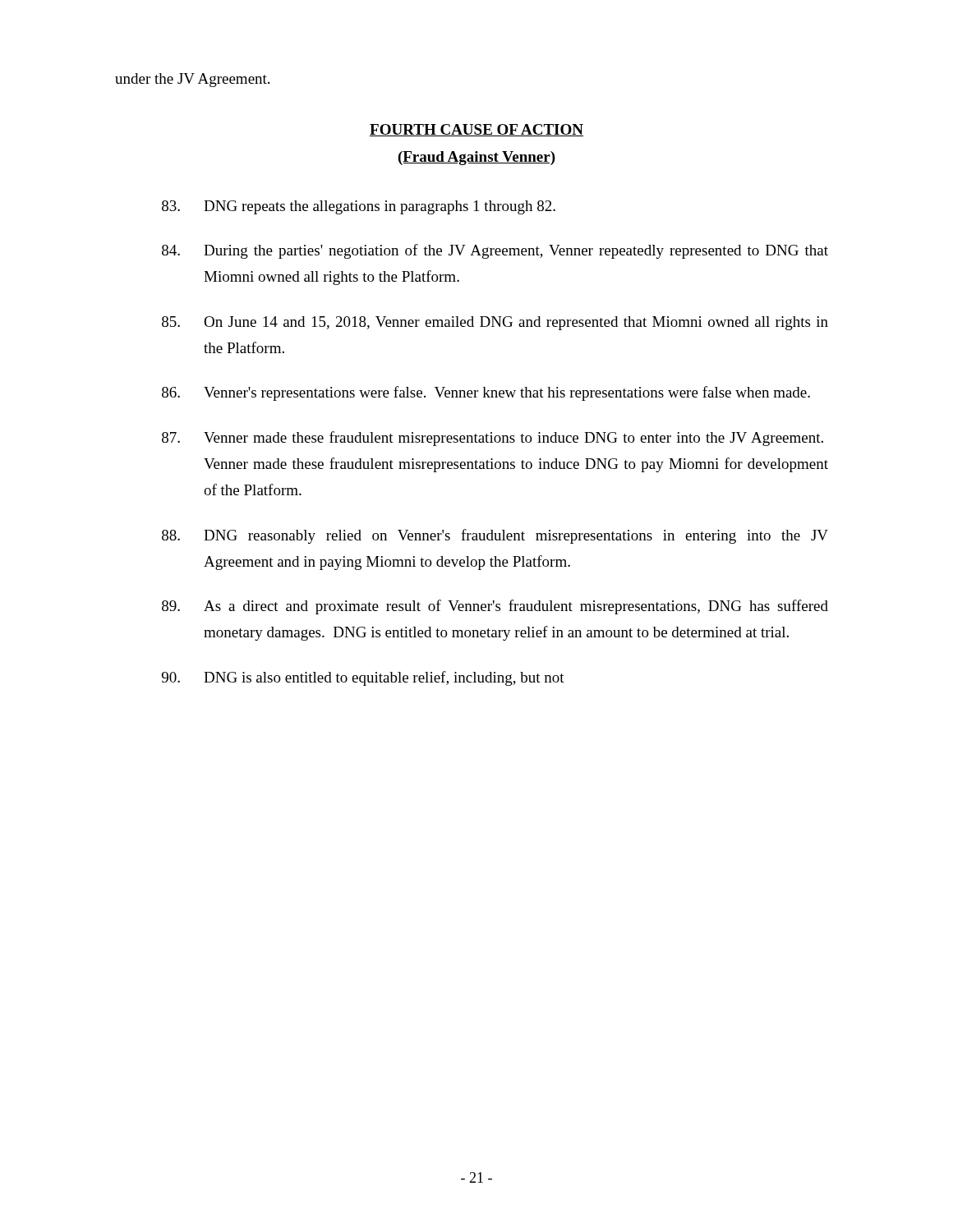Select the region starting "86.Venner's representations were false. Venner"
This screenshot has width=953, height=1232.
472,393
